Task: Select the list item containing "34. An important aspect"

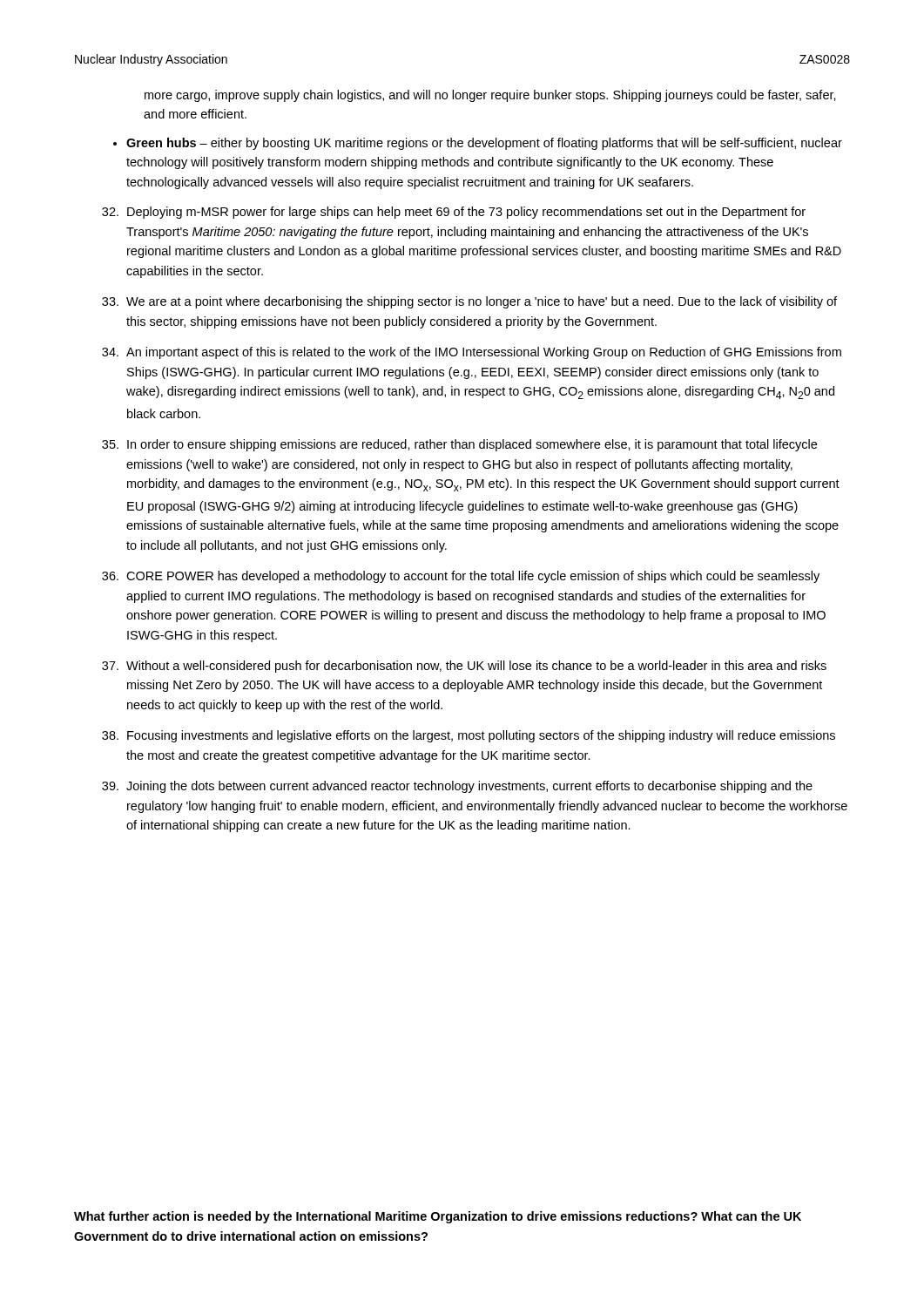Action: tap(462, 383)
